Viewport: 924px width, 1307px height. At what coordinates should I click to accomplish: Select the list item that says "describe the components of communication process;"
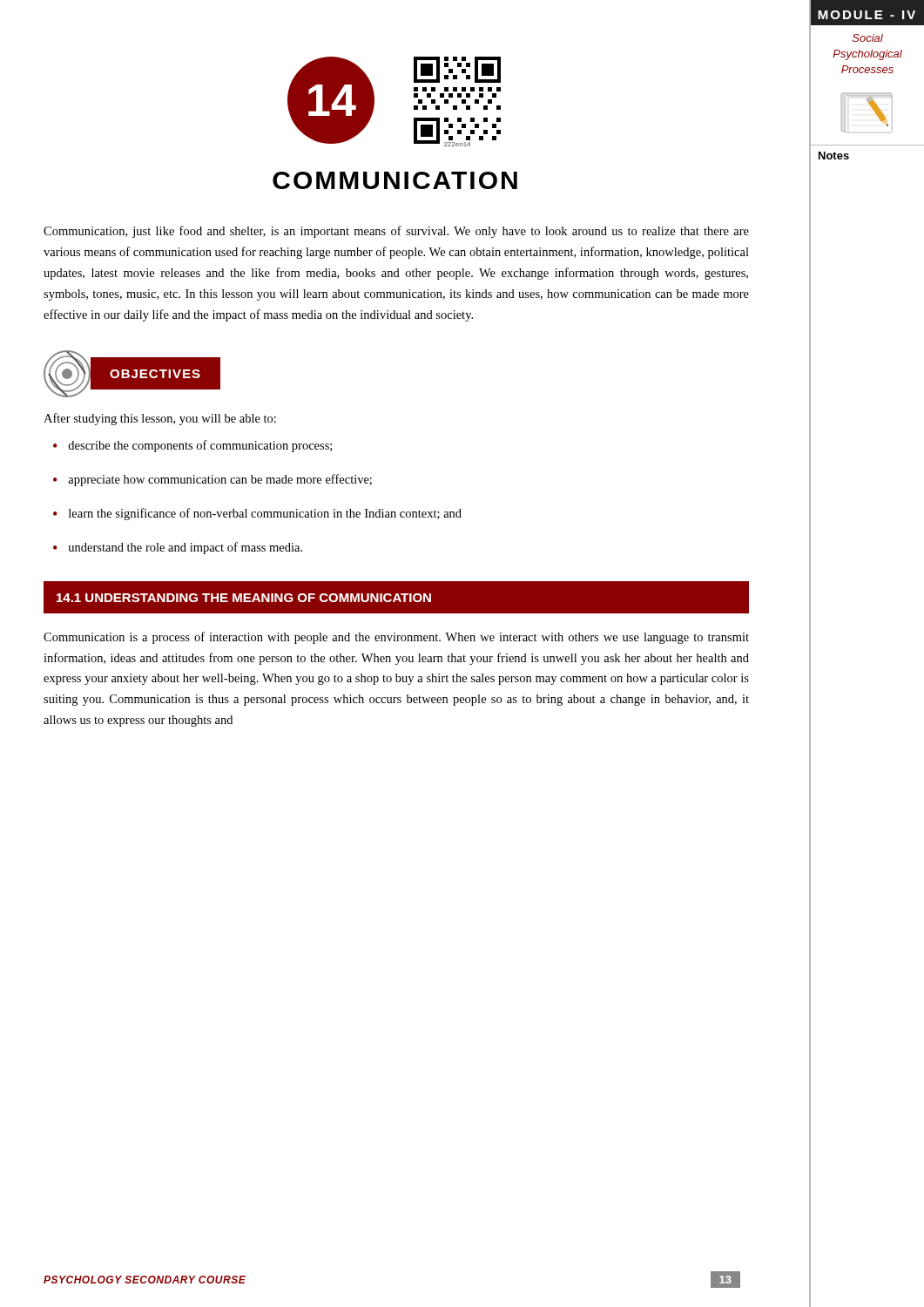point(201,445)
